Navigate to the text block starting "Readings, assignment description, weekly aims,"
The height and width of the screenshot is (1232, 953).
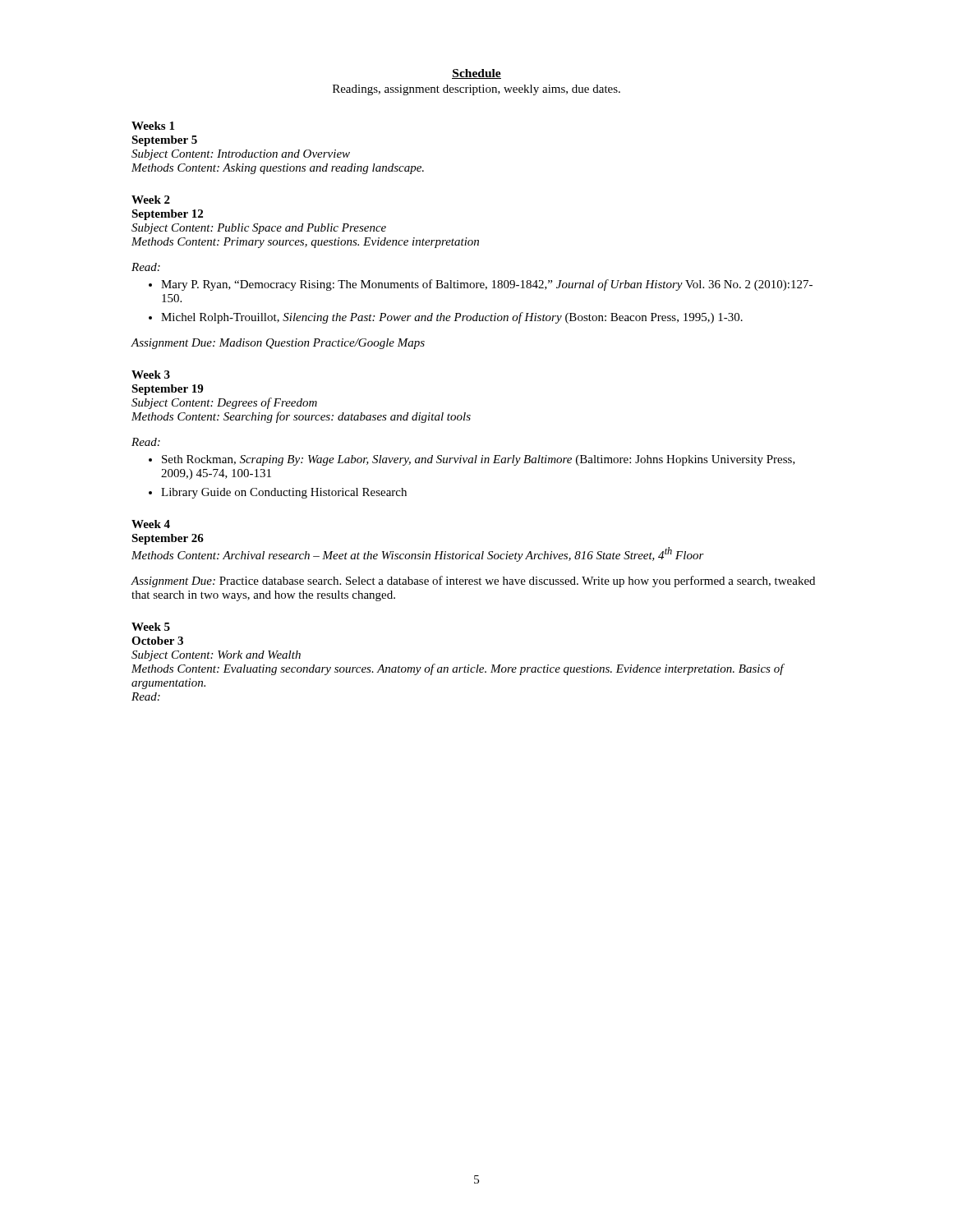pyautogui.click(x=476, y=89)
